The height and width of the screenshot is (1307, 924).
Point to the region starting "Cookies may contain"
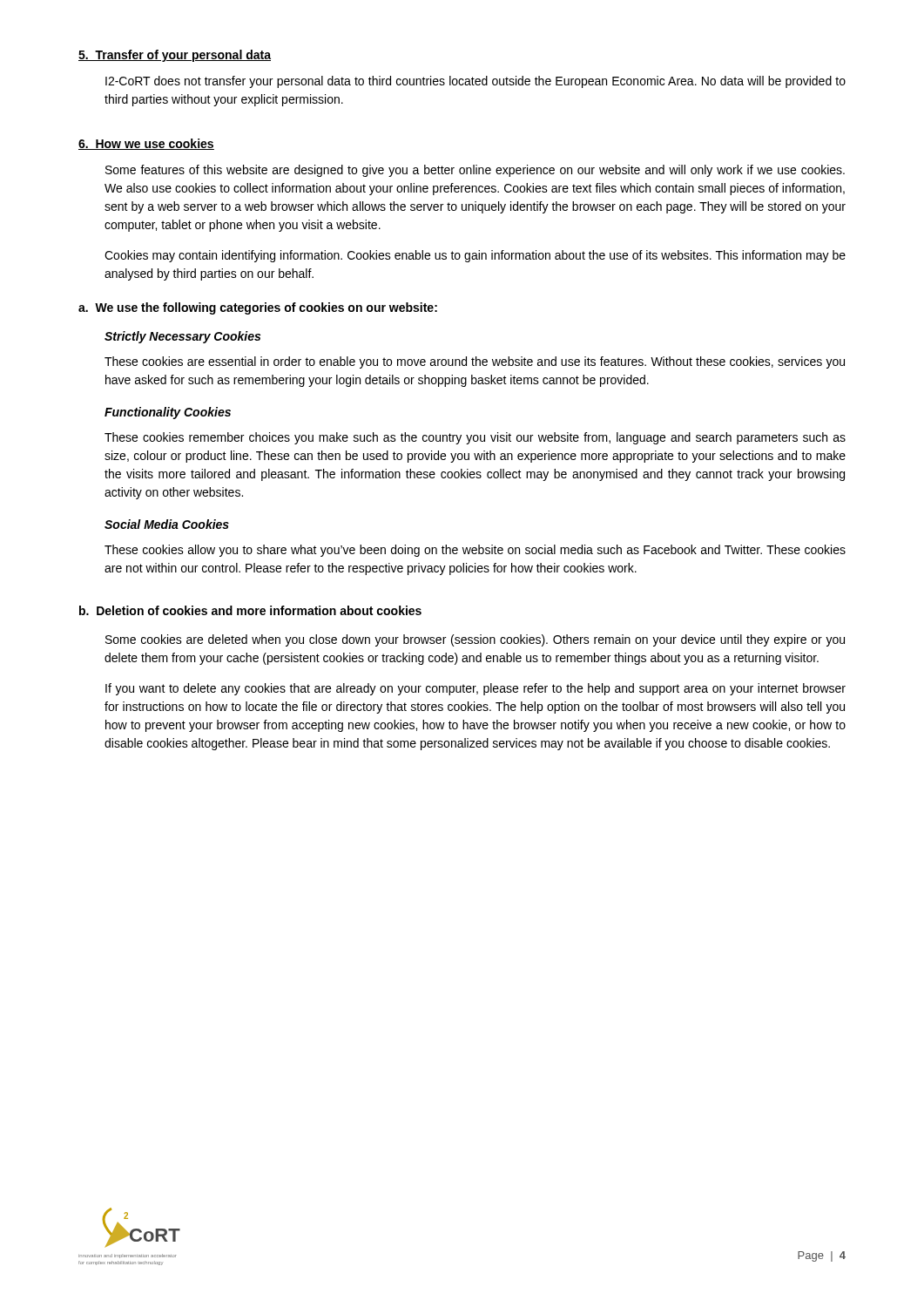coord(475,265)
